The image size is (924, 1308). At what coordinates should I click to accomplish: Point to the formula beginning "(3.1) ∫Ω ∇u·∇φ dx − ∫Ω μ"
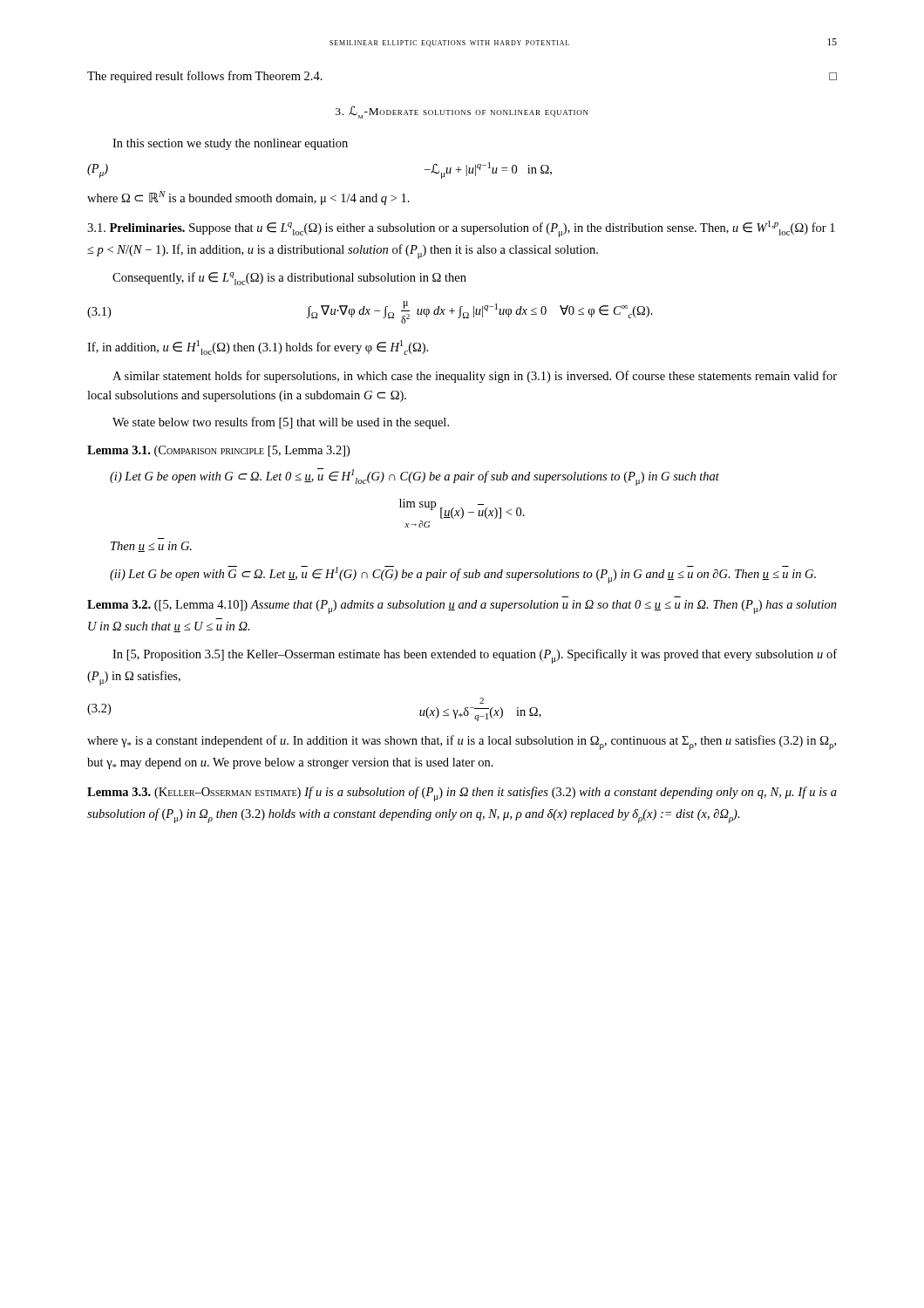tap(462, 312)
